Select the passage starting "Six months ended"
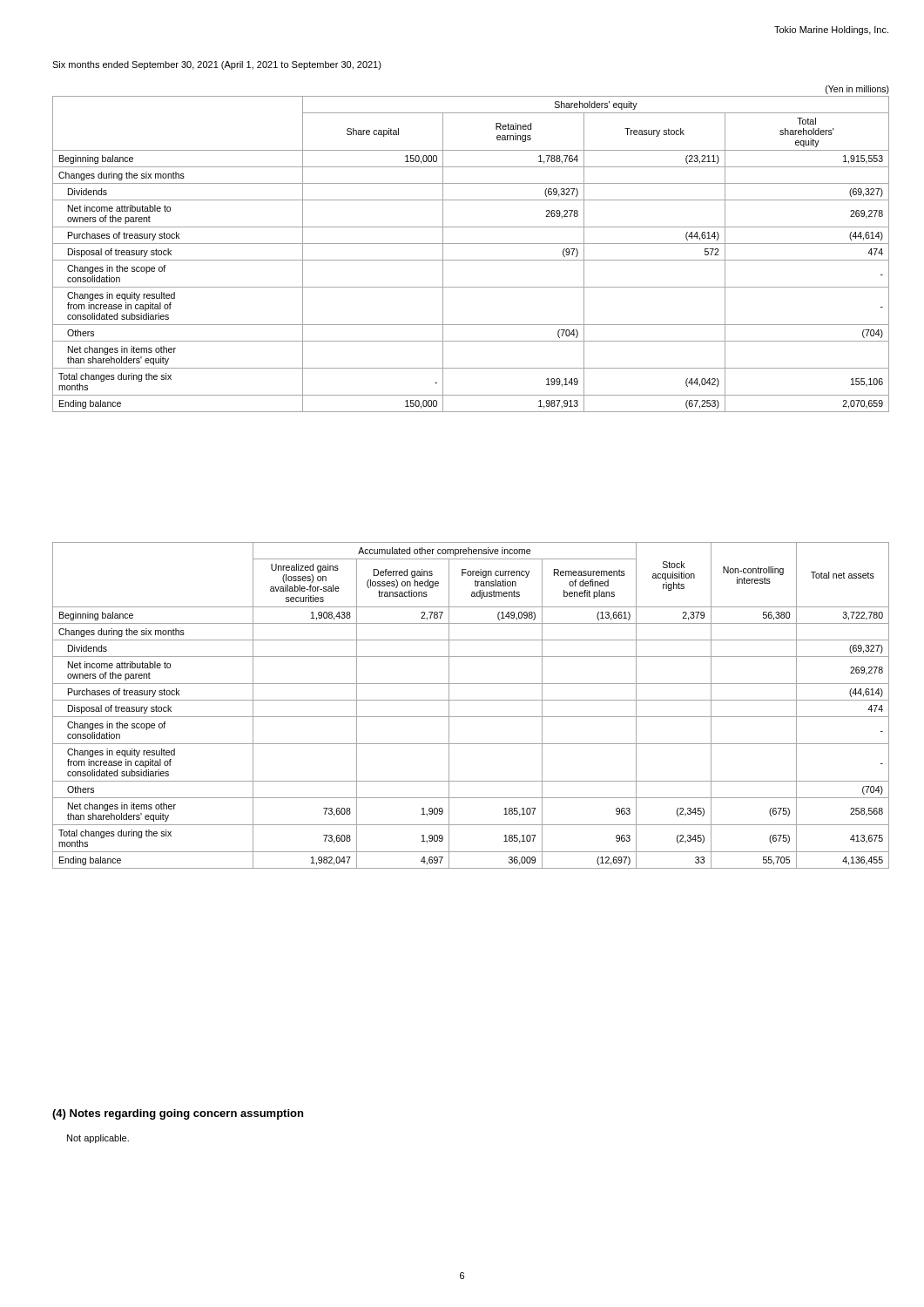924x1307 pixels. tap(217, 64)
